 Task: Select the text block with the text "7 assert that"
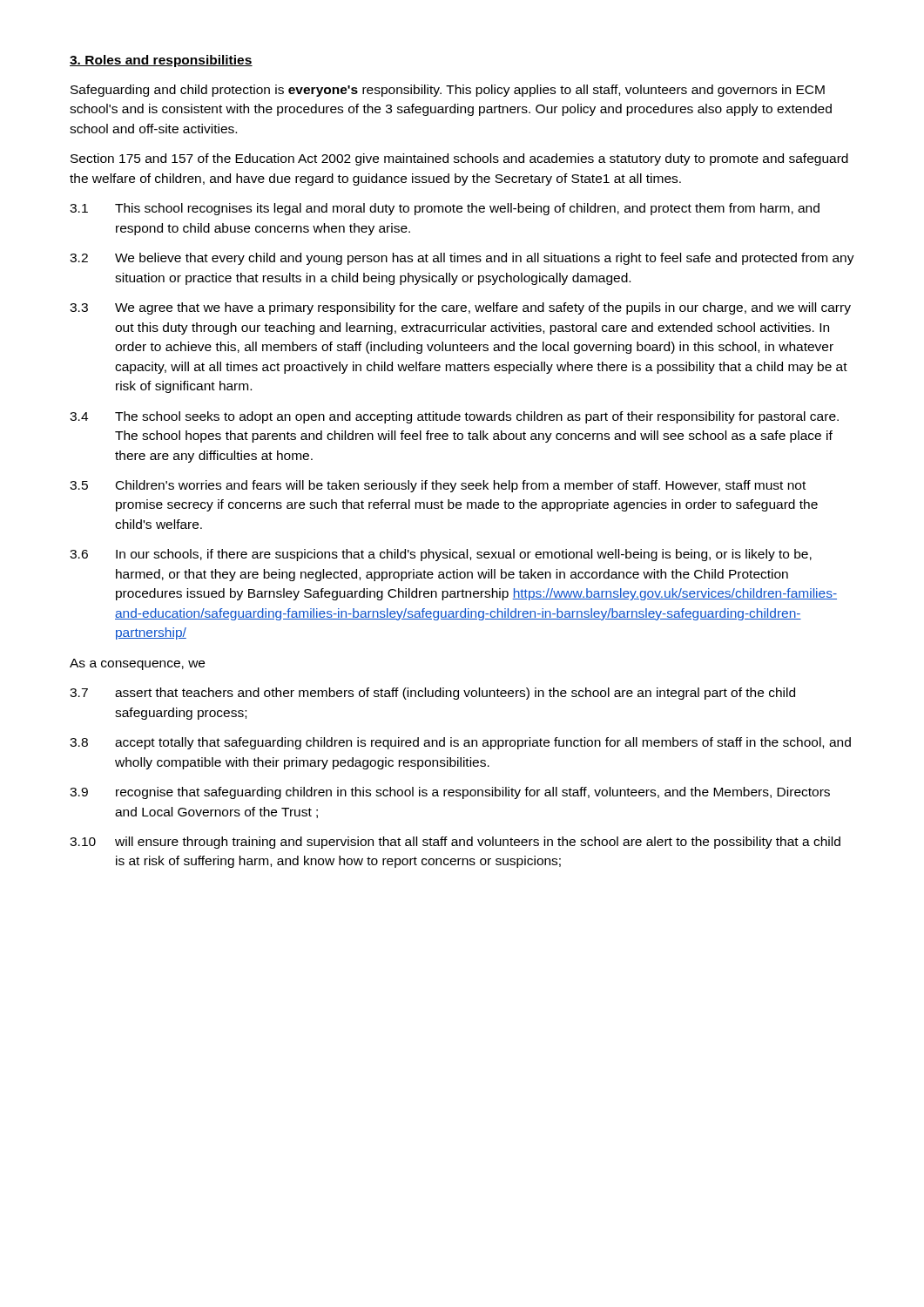click(x=462, y=703)
